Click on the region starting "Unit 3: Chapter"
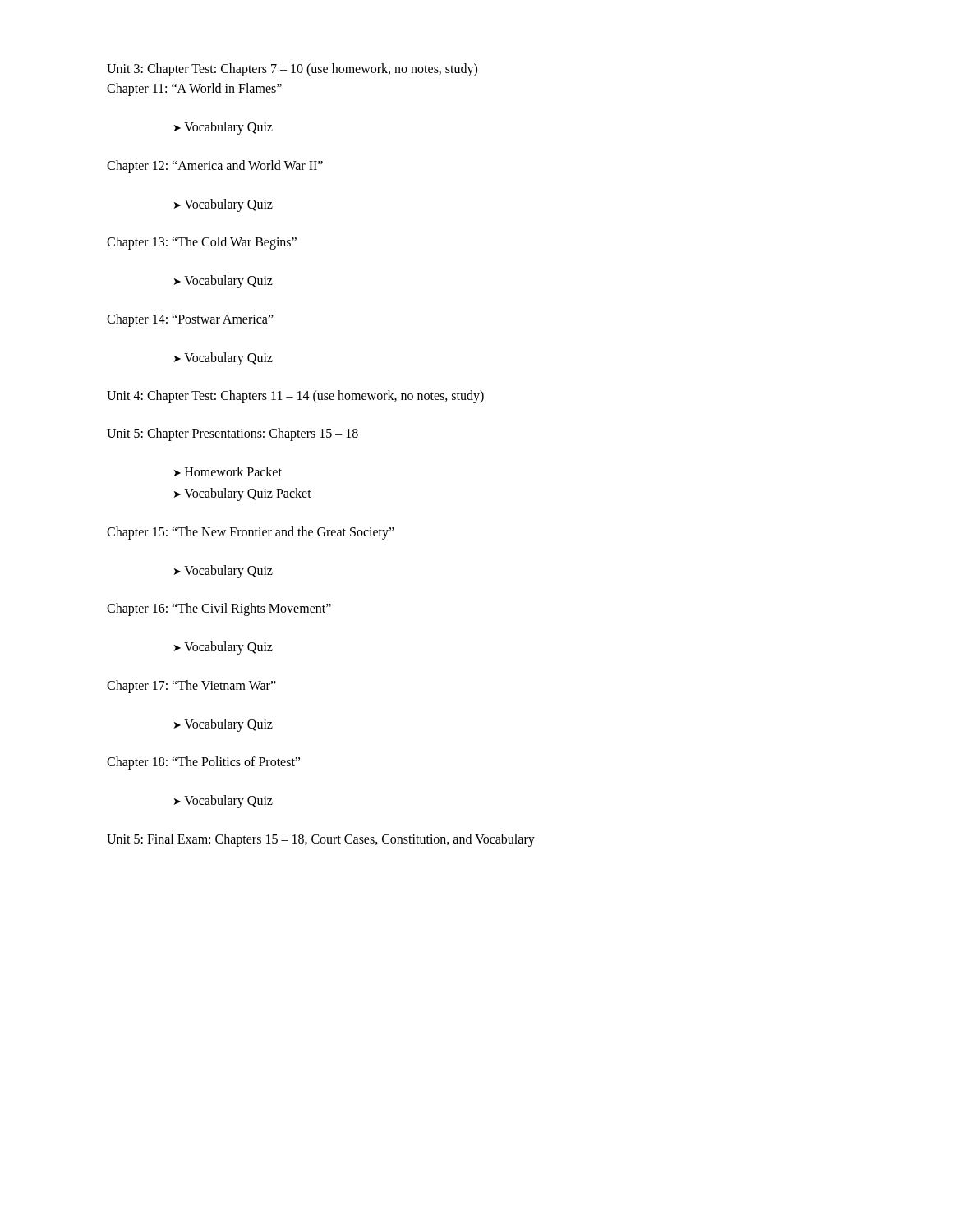The width and height of the screenshot is (953, 1232). pyautogui.click(x=456, y=79)
